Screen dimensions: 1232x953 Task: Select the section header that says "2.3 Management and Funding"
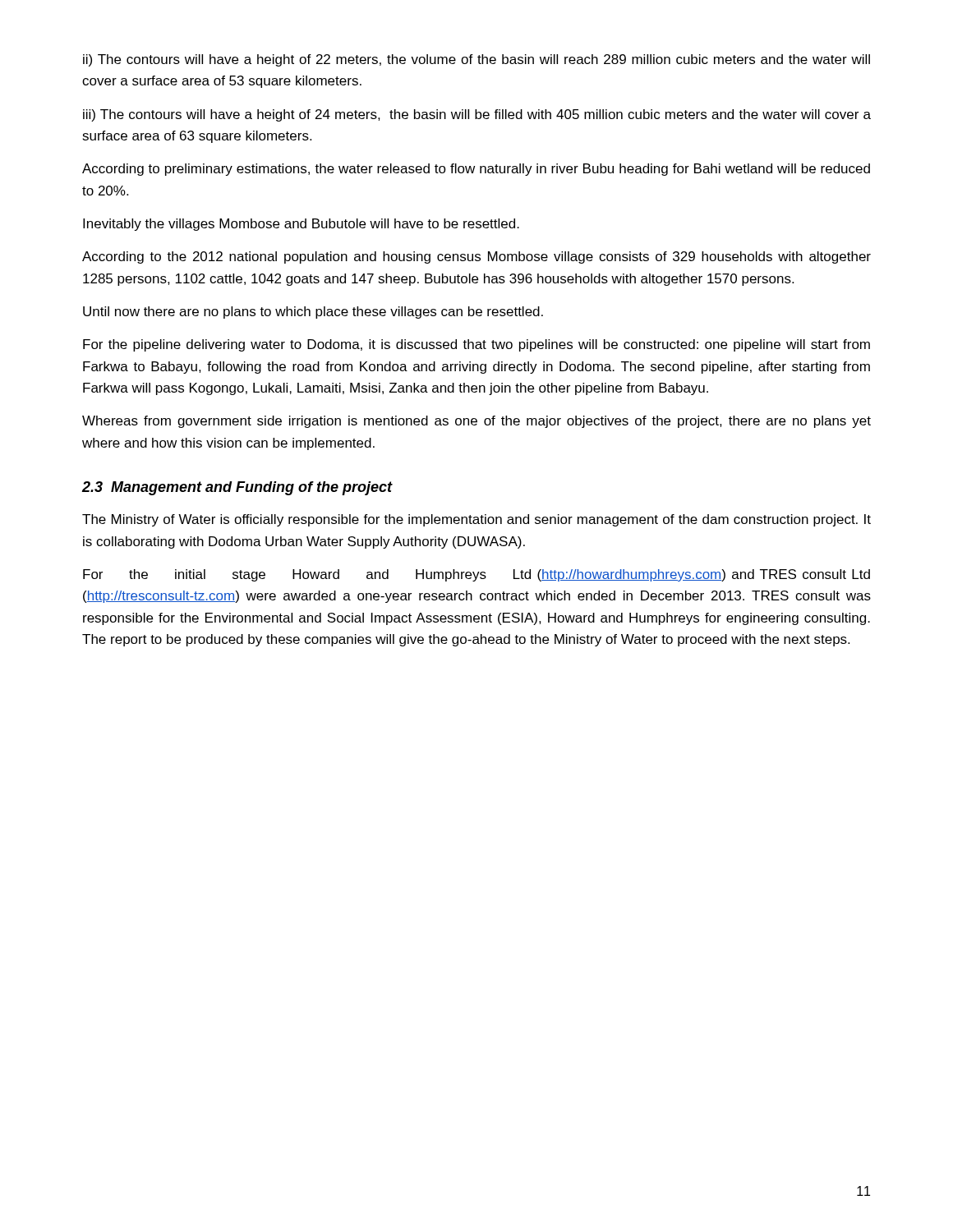pyautogui.click(x=237, y=487)
